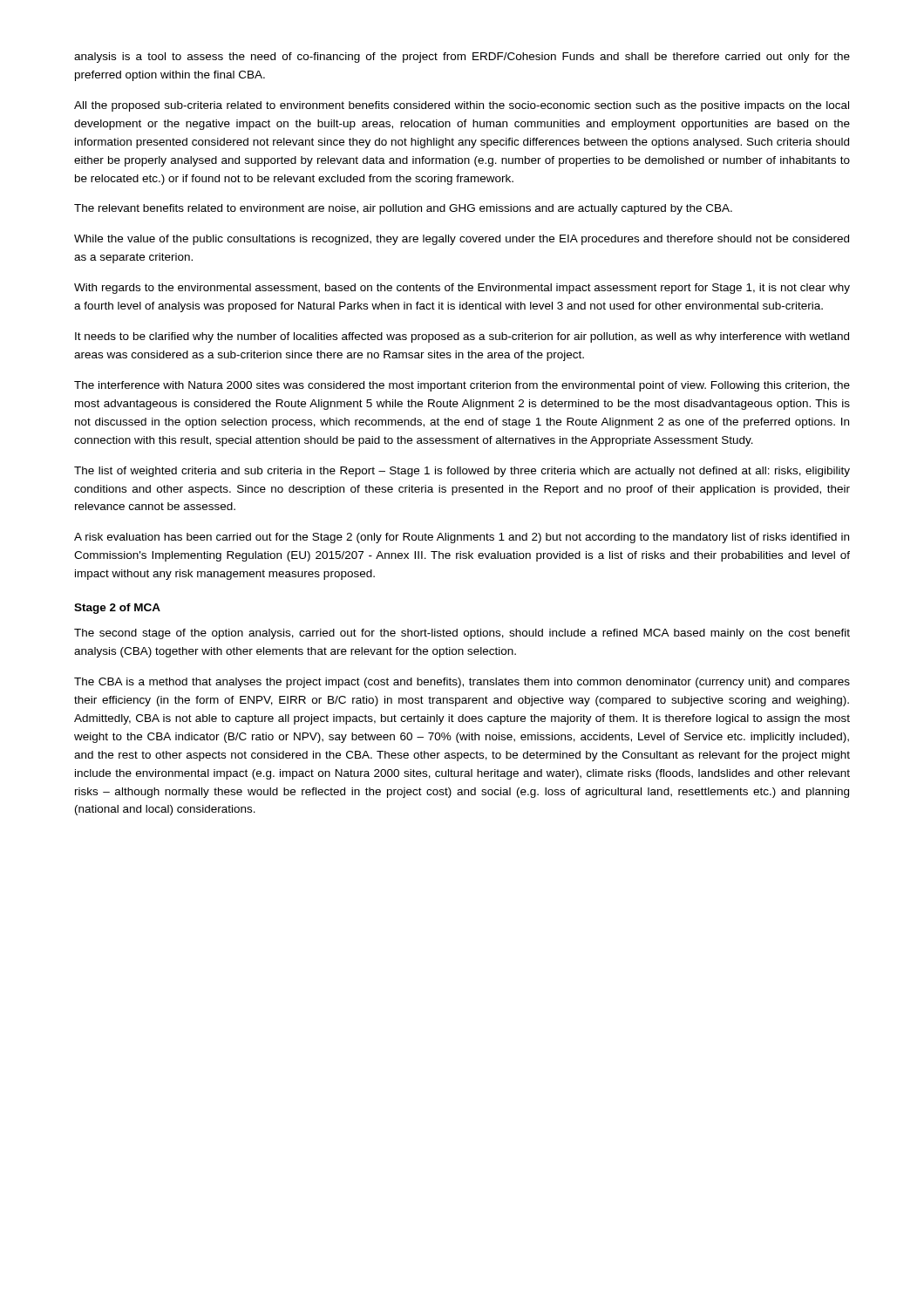Where does it say "Stage 2 of MCA"?
Screen dimensions: 1308x924
[x=117, y=607]
